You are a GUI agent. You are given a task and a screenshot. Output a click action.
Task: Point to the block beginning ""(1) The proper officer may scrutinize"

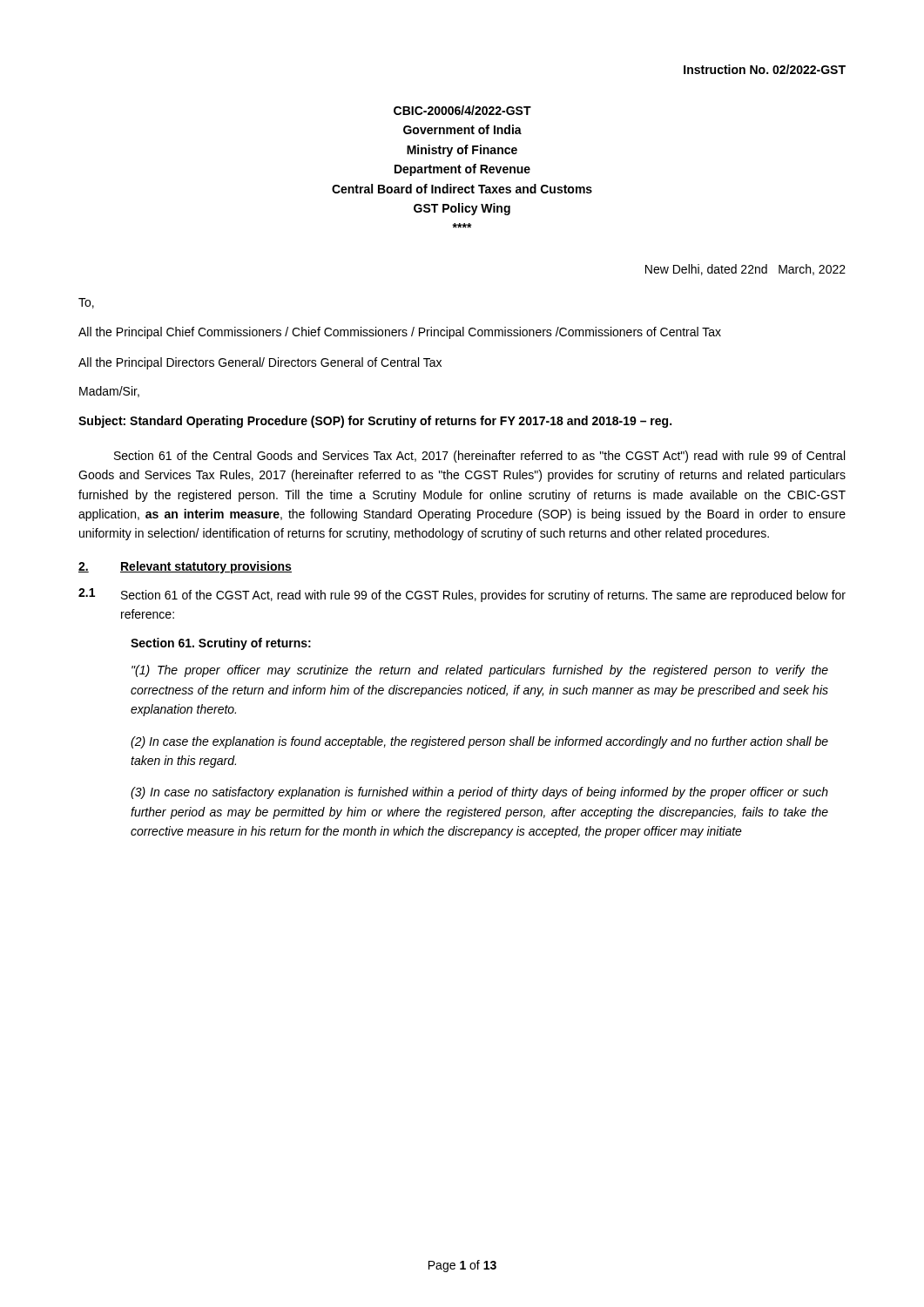tap(479, 690)
